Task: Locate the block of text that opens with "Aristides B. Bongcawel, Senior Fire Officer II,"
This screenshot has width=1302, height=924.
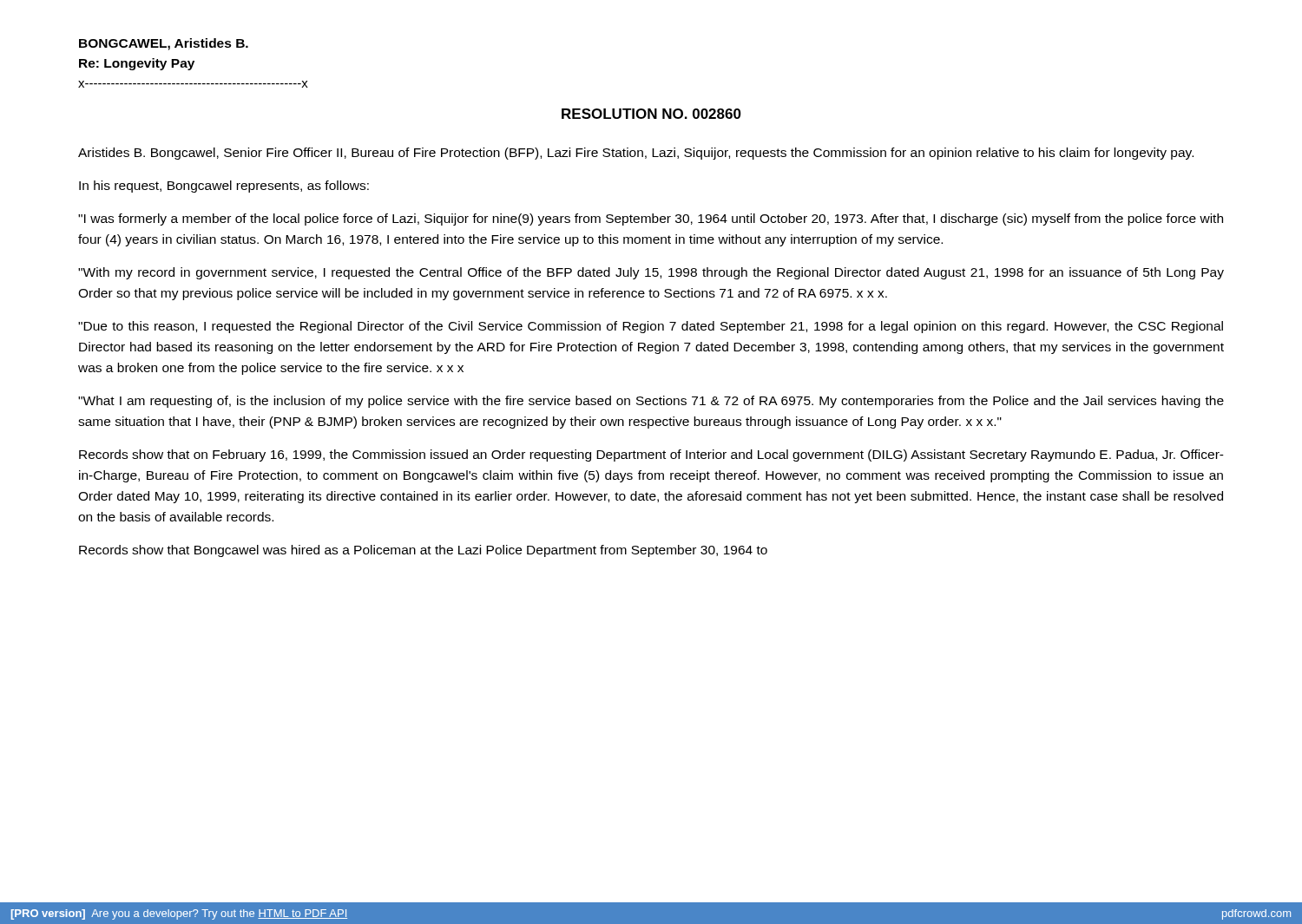Action: (x=636, y=152)
